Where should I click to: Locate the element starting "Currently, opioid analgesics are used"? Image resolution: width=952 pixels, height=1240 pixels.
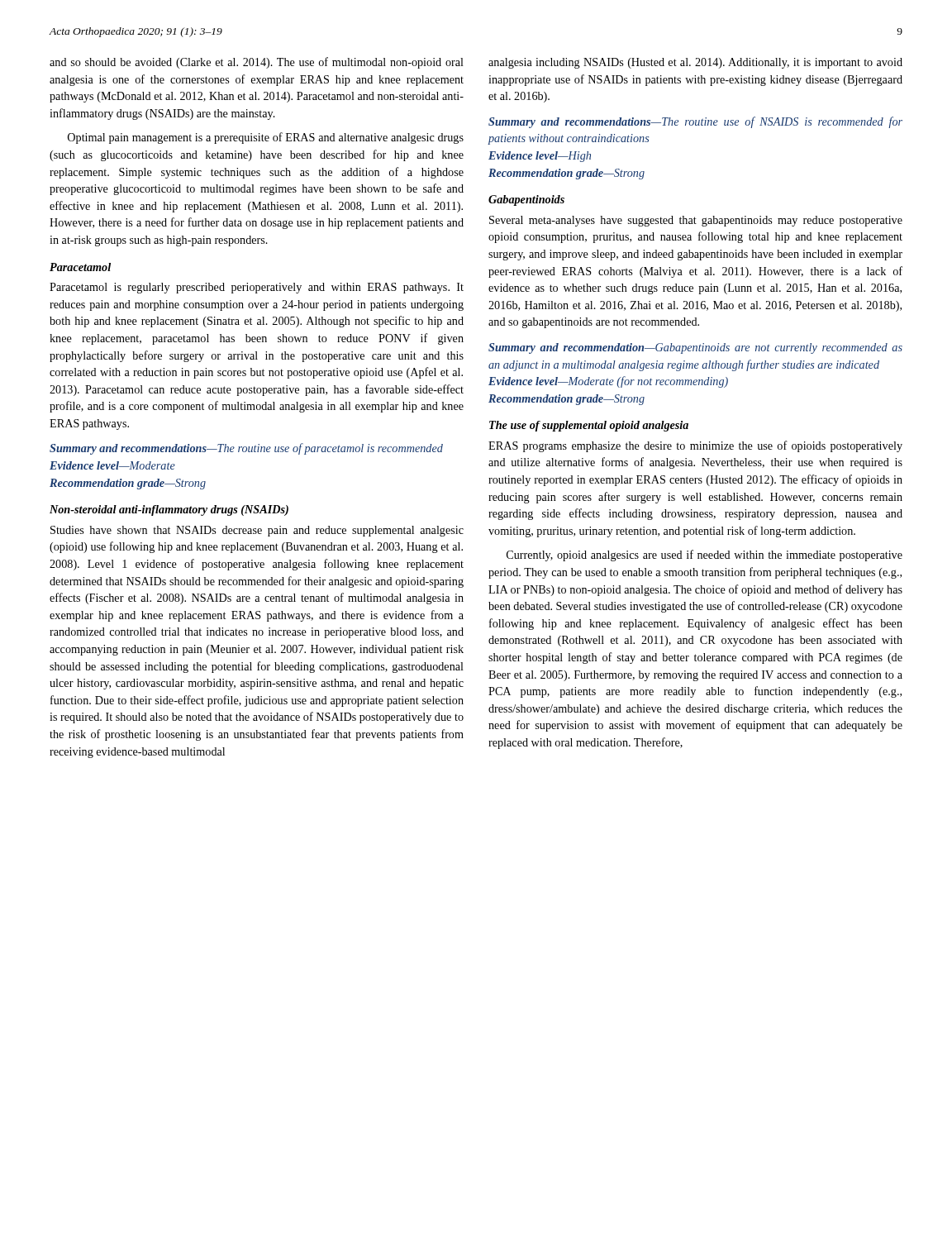pyautogui.click(x=695, y=649)
